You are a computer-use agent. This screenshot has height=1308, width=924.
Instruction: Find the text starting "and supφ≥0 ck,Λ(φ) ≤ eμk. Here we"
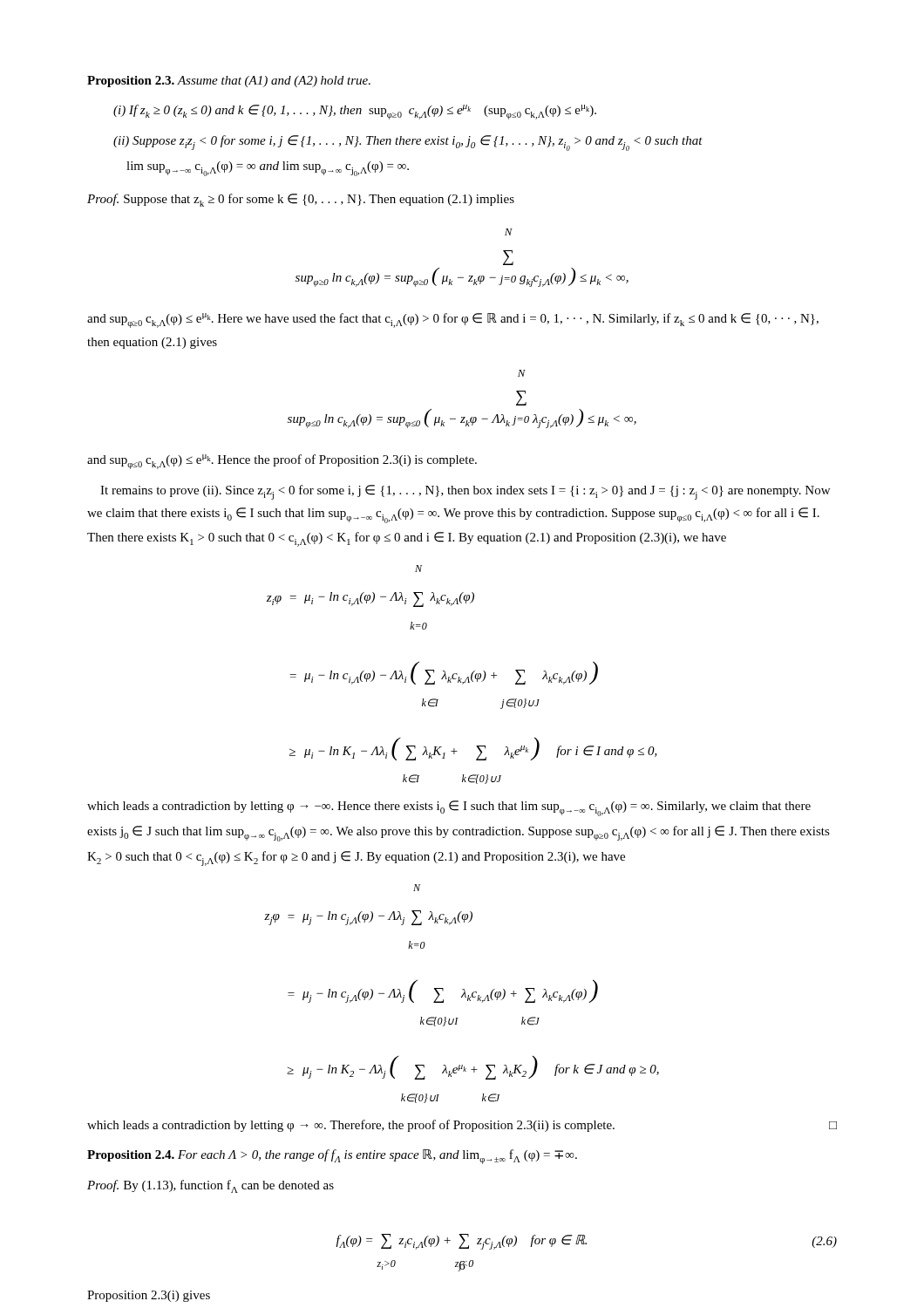(x=453, y=329)
